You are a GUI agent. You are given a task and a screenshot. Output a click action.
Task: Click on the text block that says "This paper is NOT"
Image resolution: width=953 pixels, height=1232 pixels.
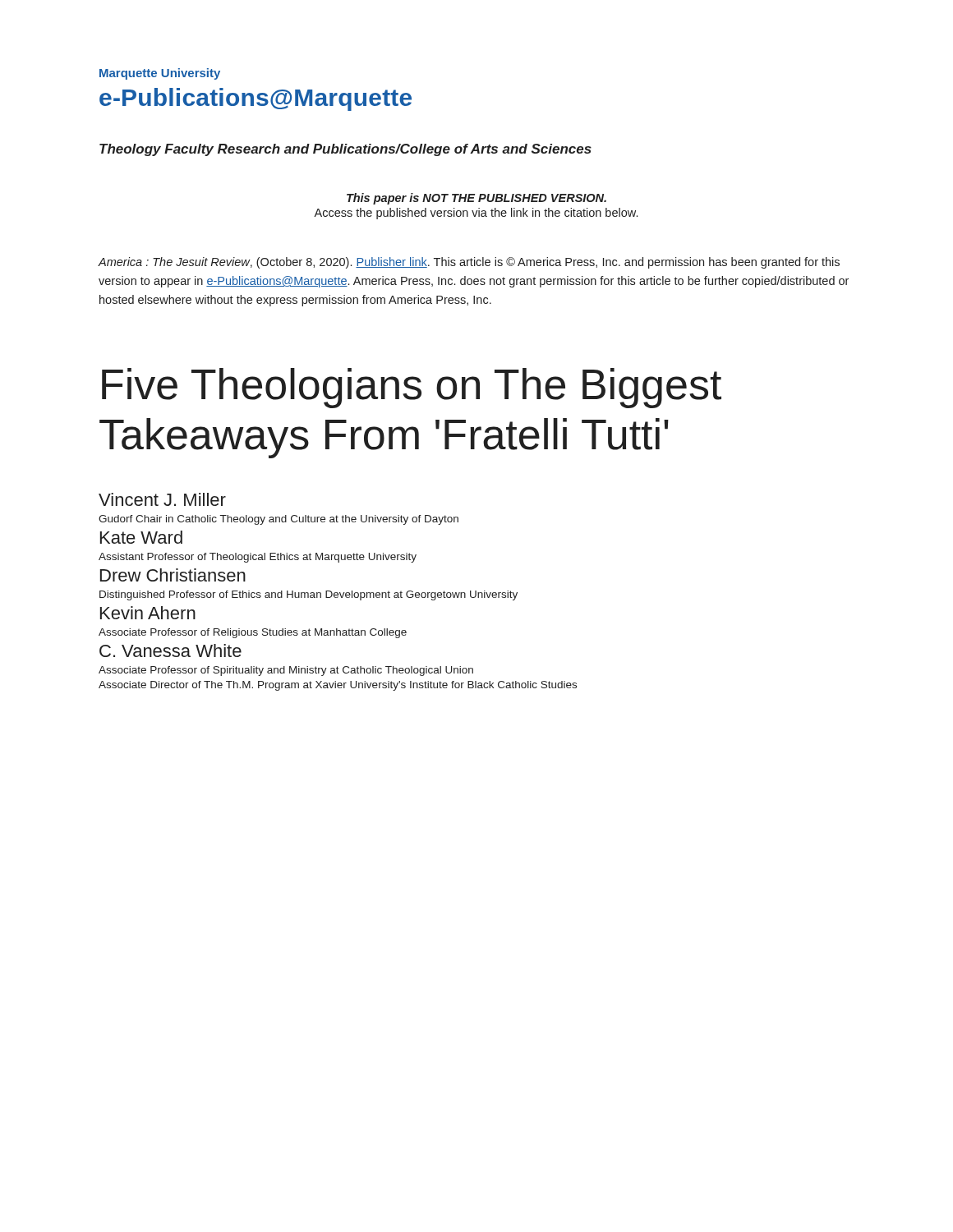(476, 205)
